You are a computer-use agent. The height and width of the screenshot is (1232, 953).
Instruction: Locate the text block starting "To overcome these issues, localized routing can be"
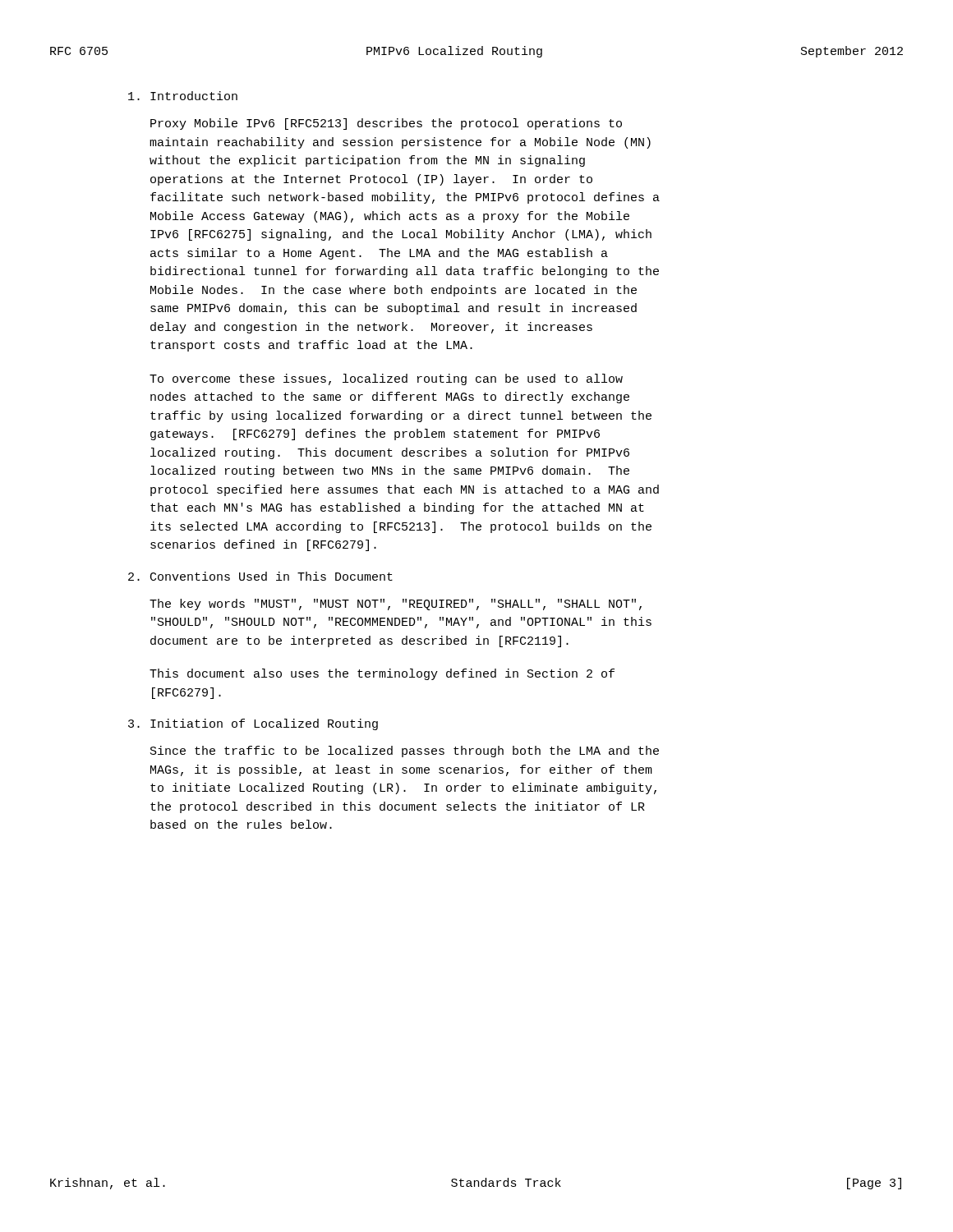pyautogui.click(x=394, y=463)
